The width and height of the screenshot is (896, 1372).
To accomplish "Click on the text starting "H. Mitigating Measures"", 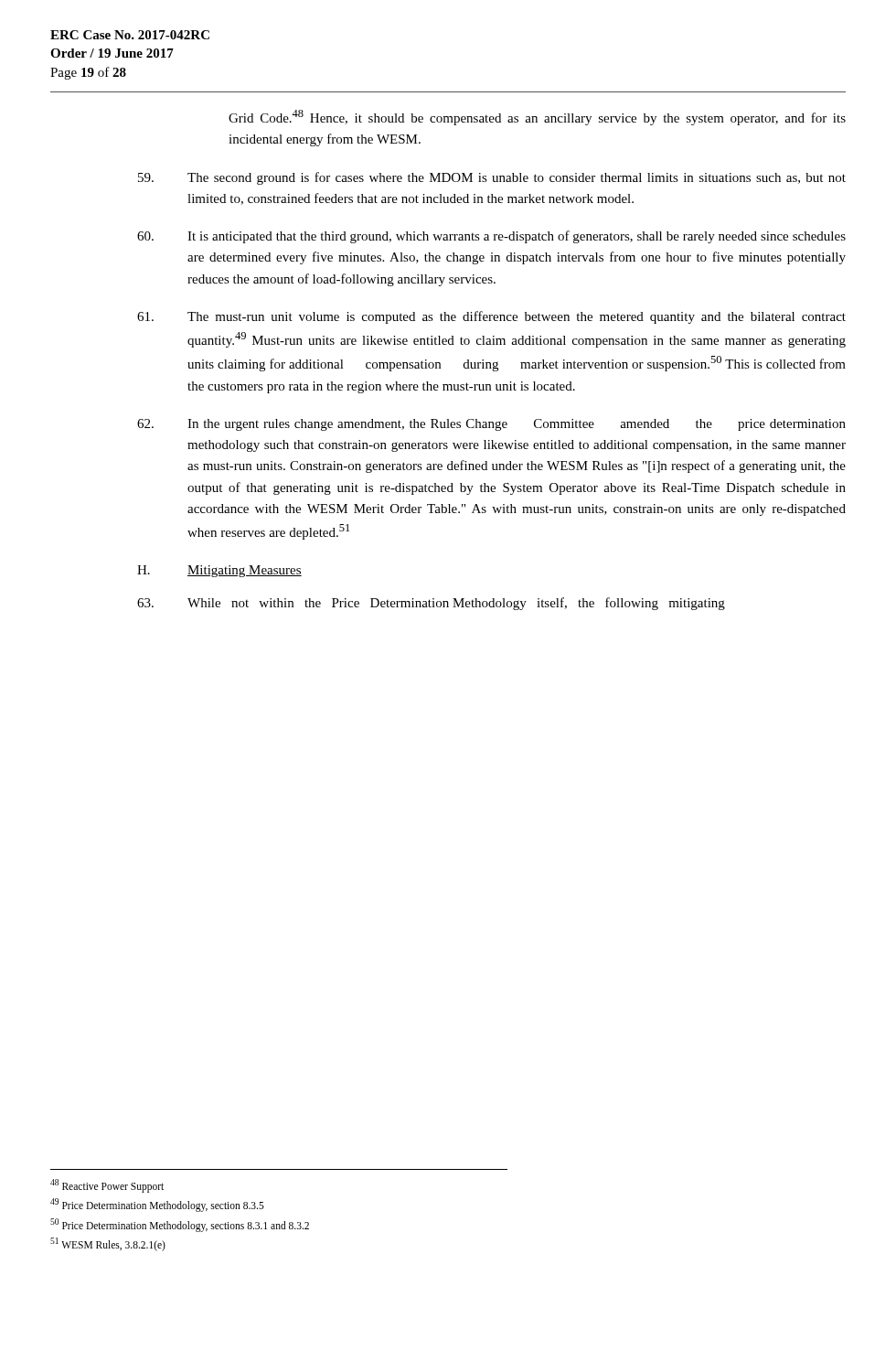I will coord(219,571).
